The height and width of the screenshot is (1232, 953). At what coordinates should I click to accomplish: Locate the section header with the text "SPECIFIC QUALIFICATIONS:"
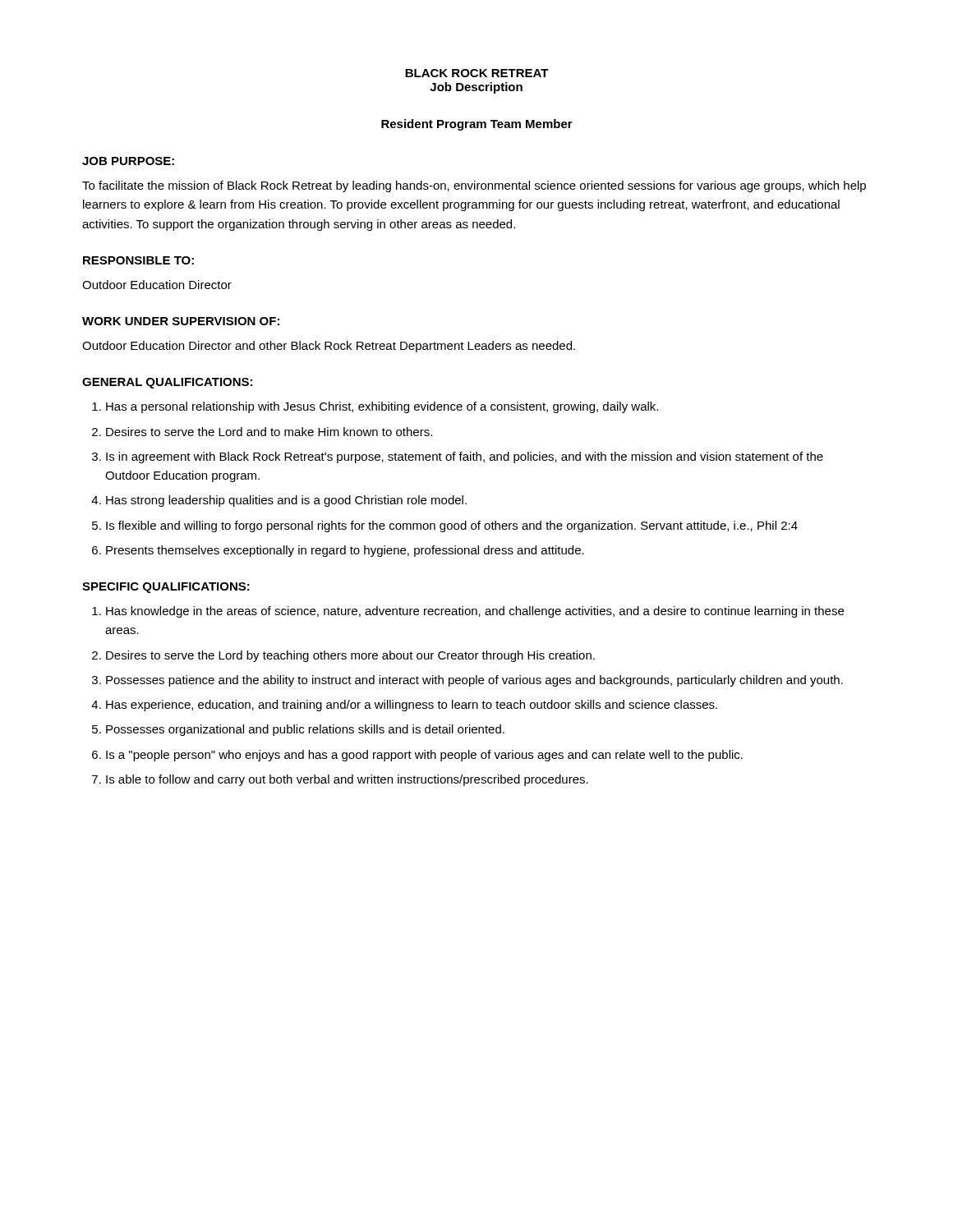166,586
